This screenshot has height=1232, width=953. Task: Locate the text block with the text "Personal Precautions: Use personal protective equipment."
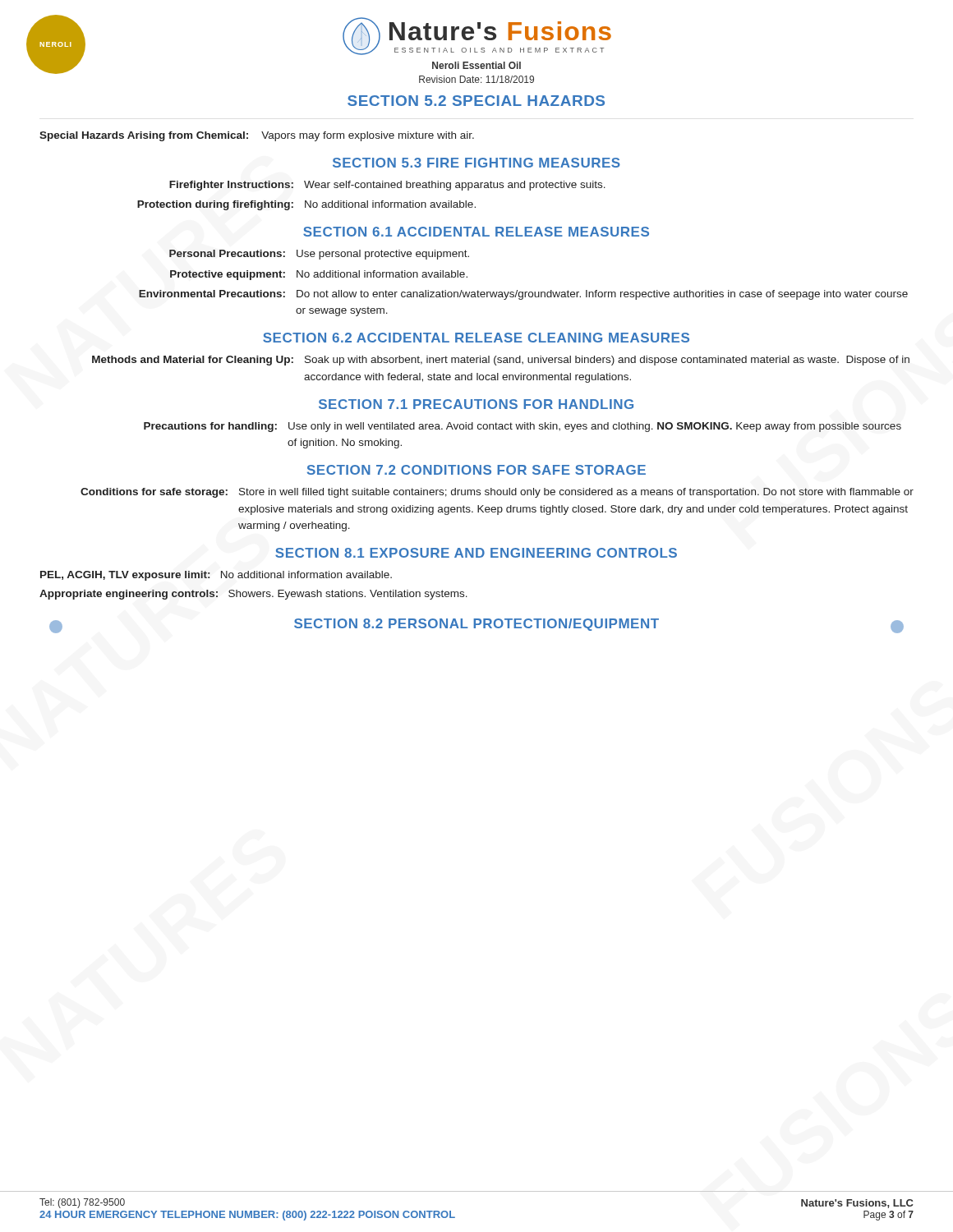click(476, 282)
